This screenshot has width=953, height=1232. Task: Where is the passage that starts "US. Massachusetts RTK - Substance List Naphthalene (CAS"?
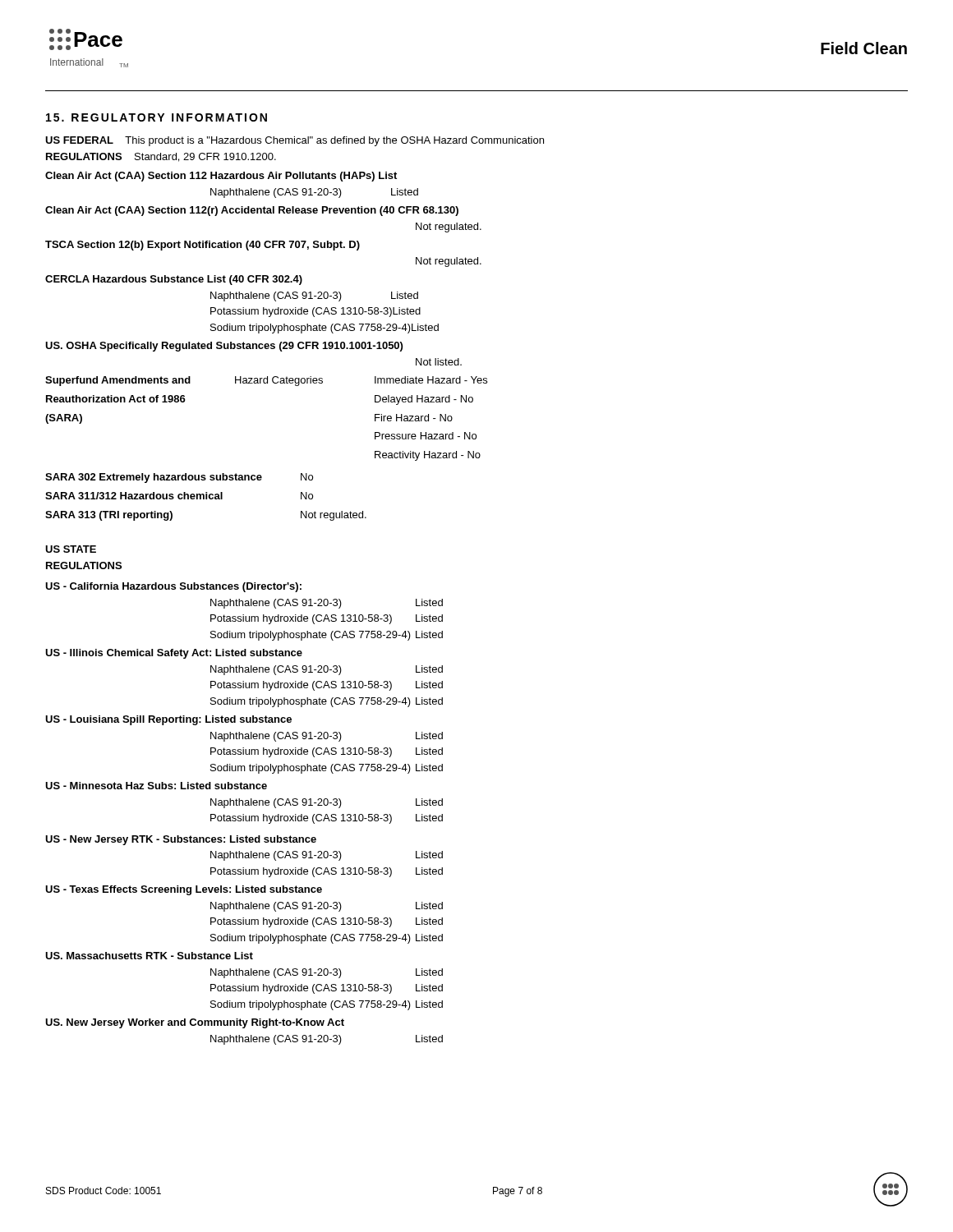coord(149,956)
